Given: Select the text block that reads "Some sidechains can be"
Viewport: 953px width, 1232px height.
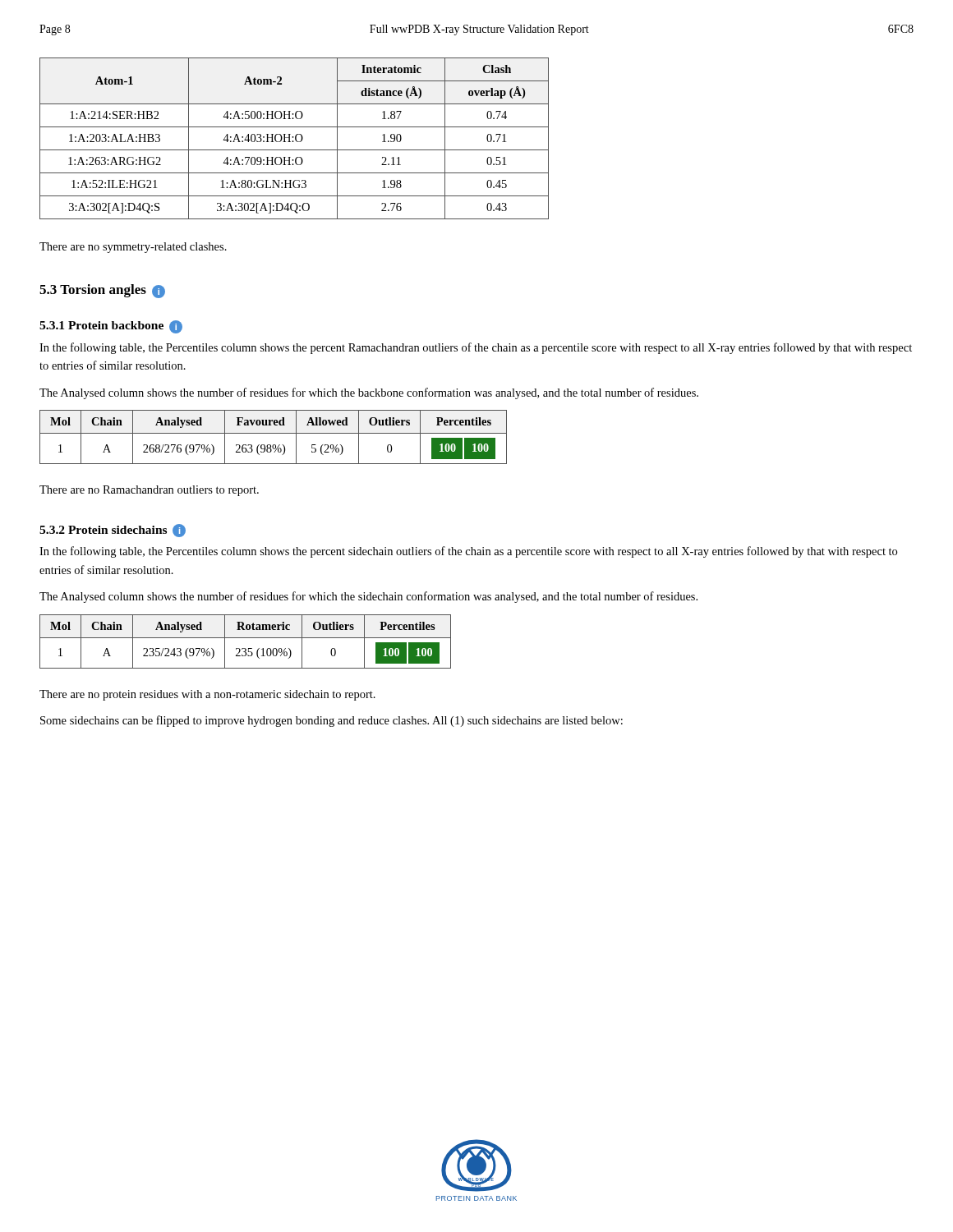Looking at the screenshot, I should tap(331, 720).
